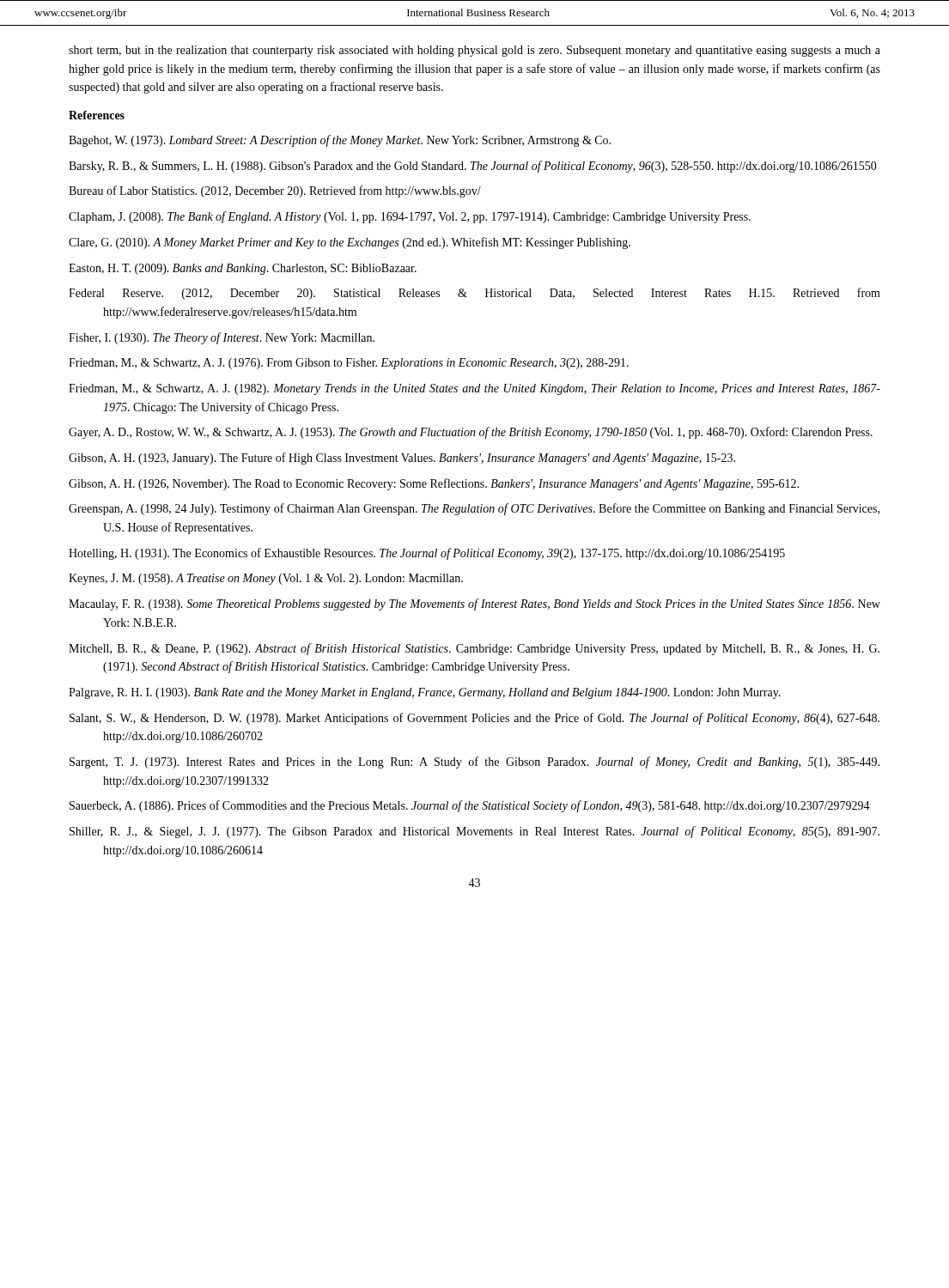
Task: Navigate to the region starting "Palgrave, R. H. I. (1903). Bank Rate"
Action: [x=425, y=692]
